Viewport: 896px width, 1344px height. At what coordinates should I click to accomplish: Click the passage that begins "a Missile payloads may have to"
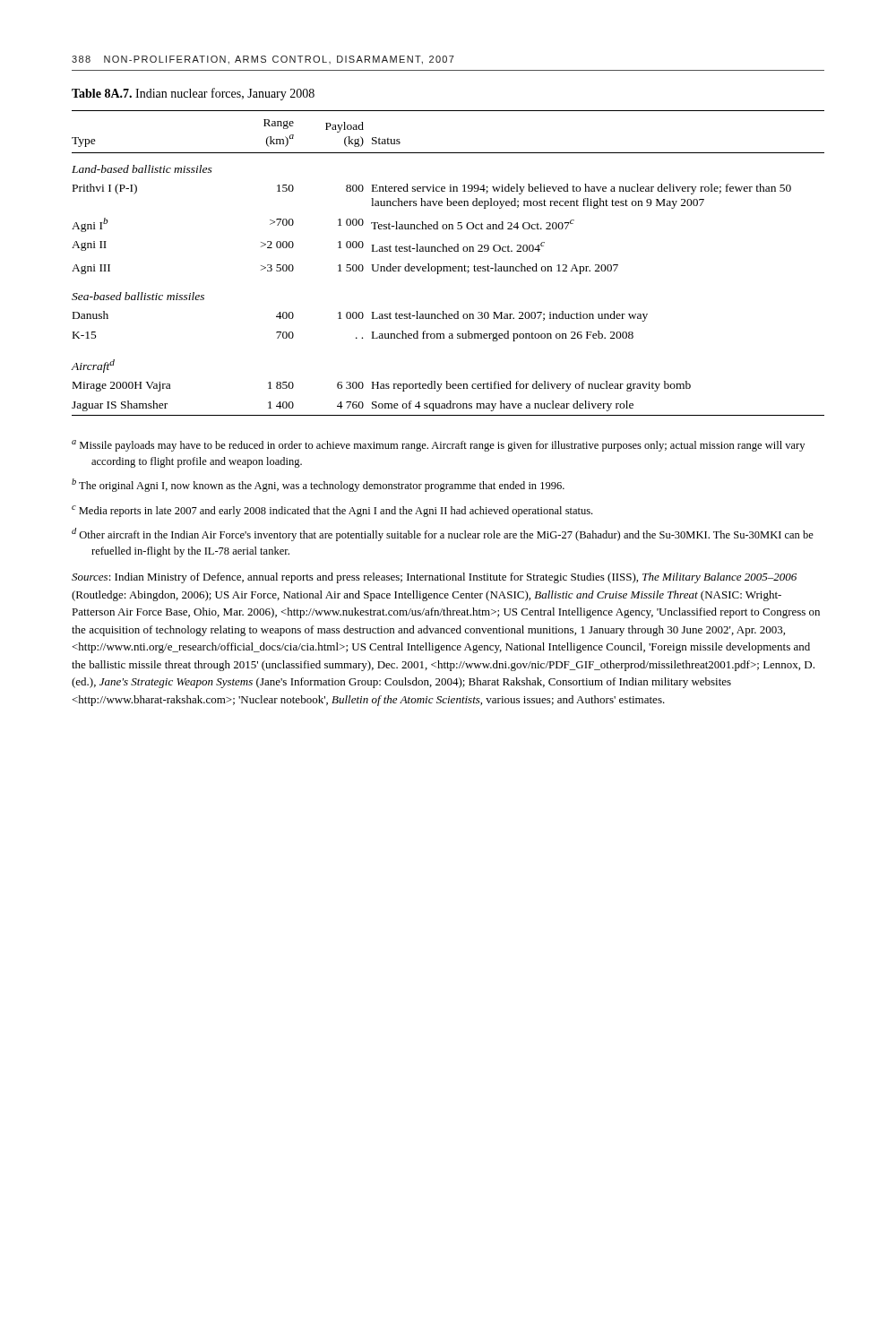pos(448,452)
